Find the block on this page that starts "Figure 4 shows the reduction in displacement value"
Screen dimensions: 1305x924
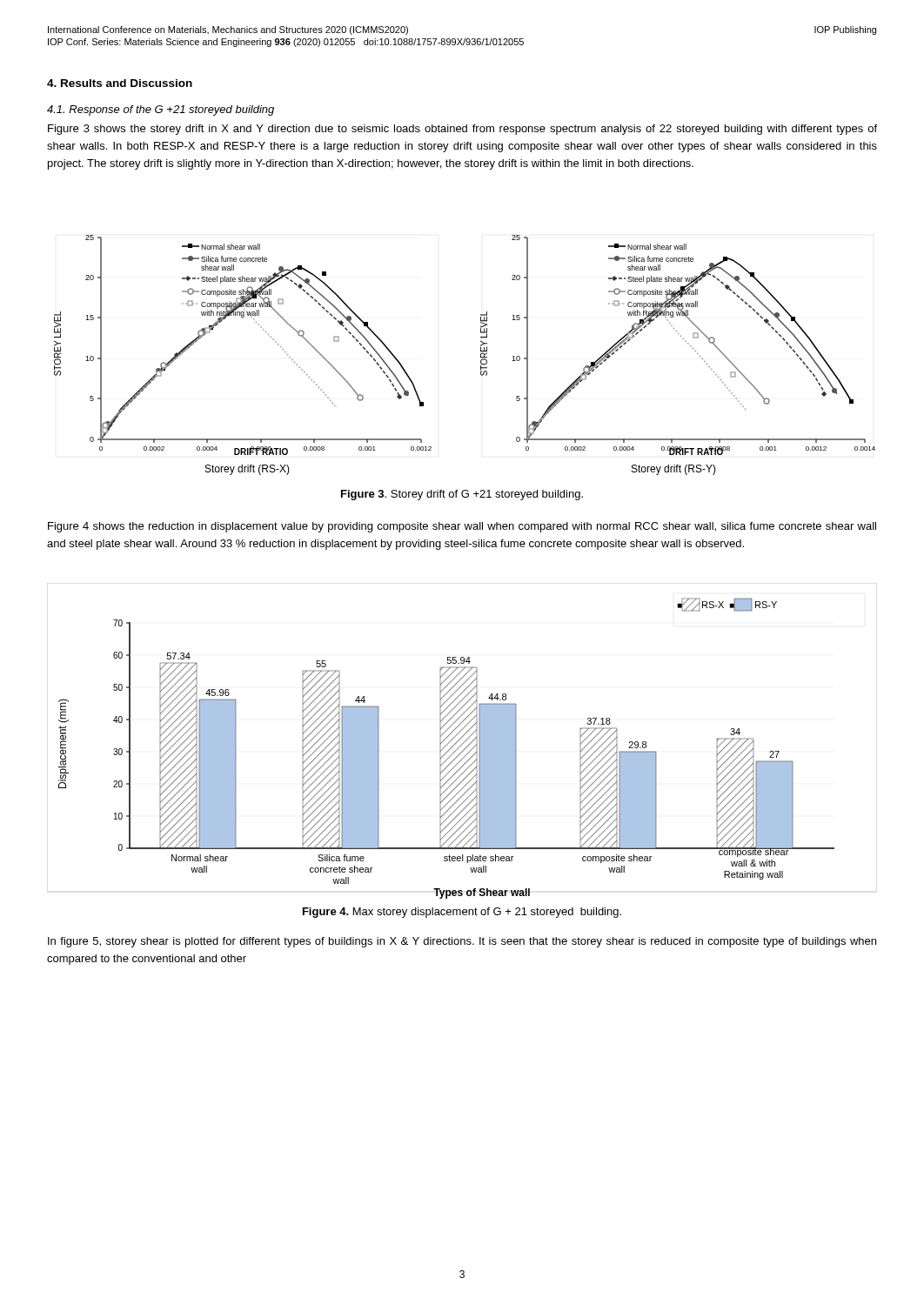tap(462, 535)
